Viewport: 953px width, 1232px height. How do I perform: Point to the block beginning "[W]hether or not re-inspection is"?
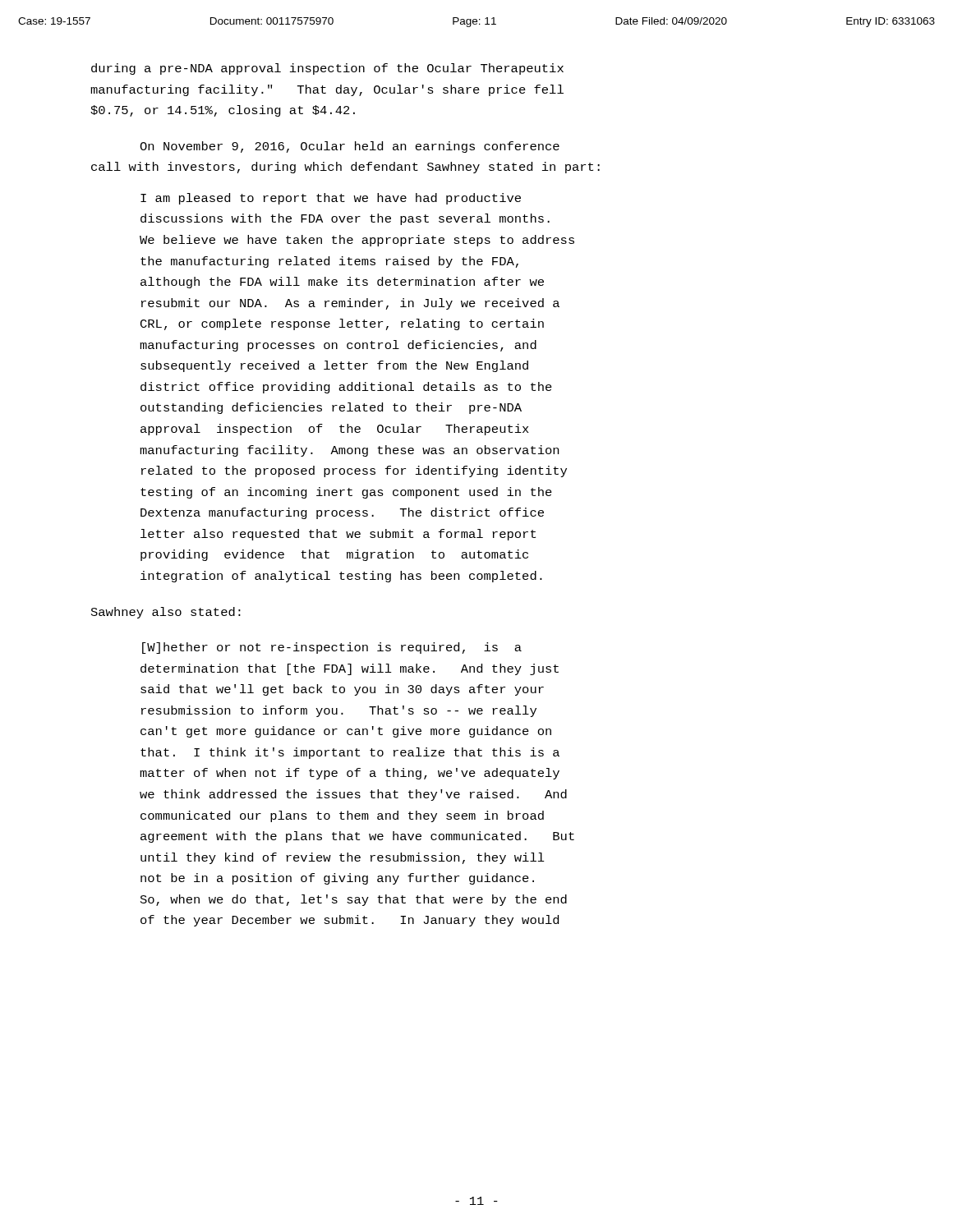click(357, 785)
